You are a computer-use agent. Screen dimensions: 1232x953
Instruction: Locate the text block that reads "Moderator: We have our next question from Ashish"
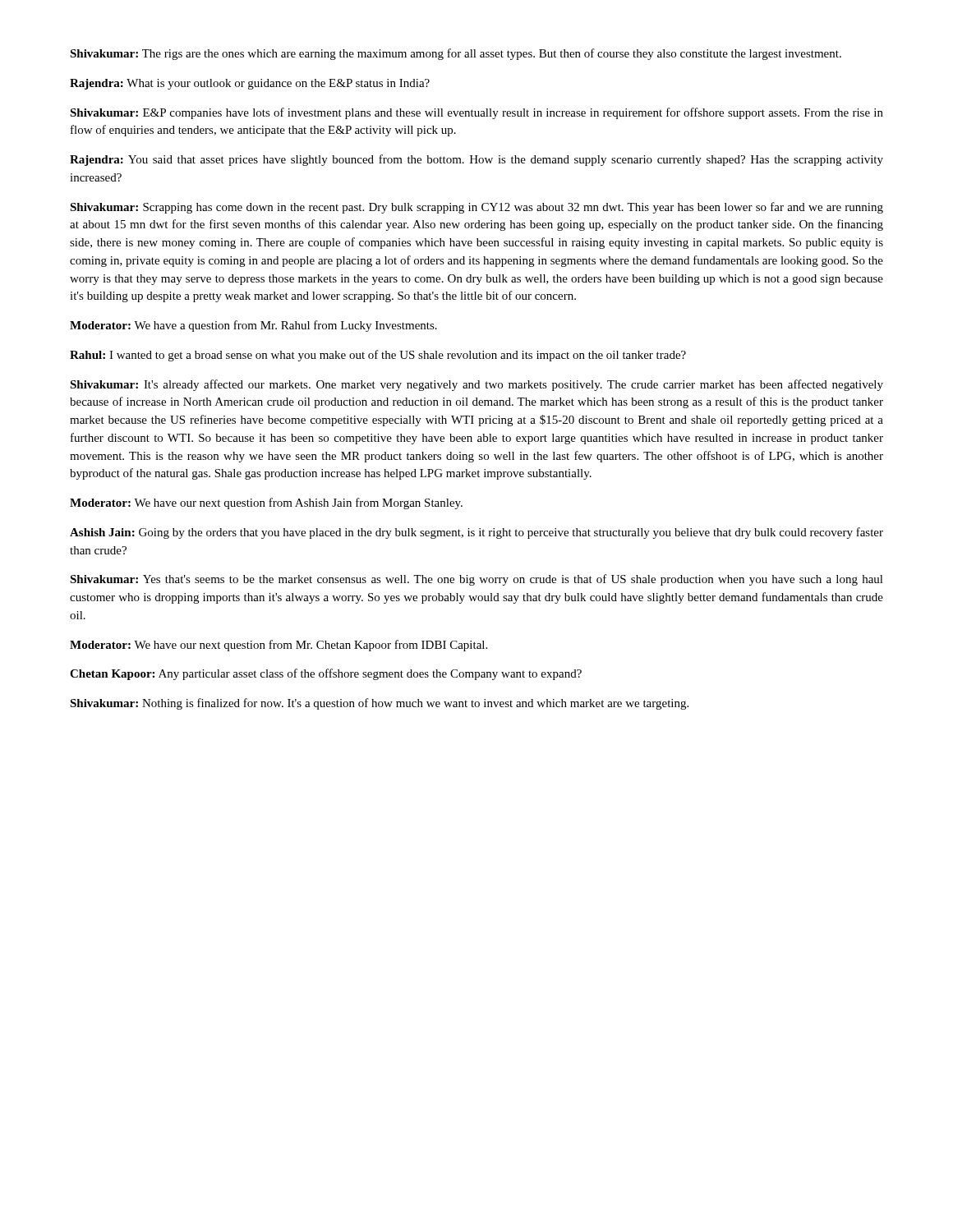coord(267,503)
